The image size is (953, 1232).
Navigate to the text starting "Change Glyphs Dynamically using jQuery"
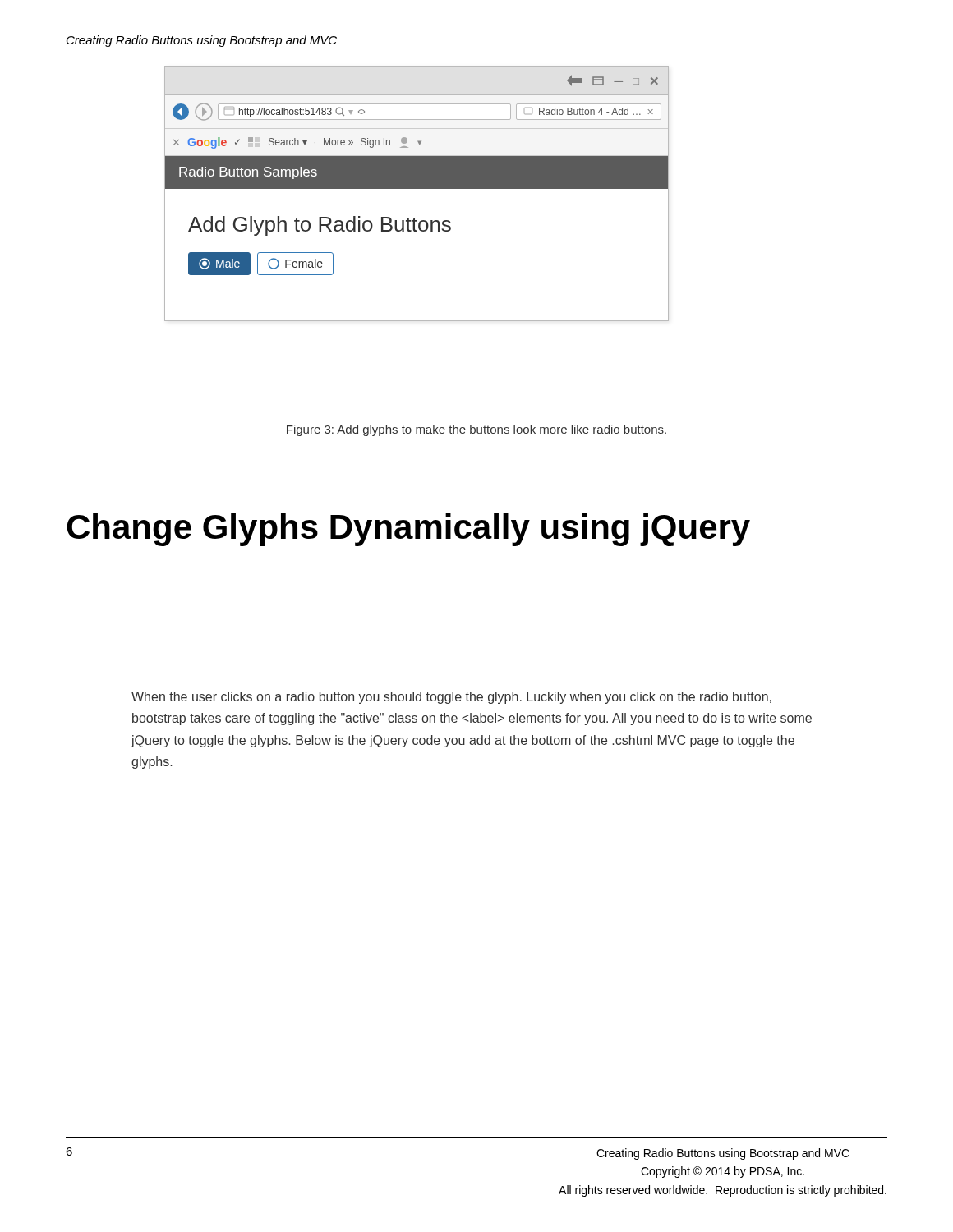[476, 527]
